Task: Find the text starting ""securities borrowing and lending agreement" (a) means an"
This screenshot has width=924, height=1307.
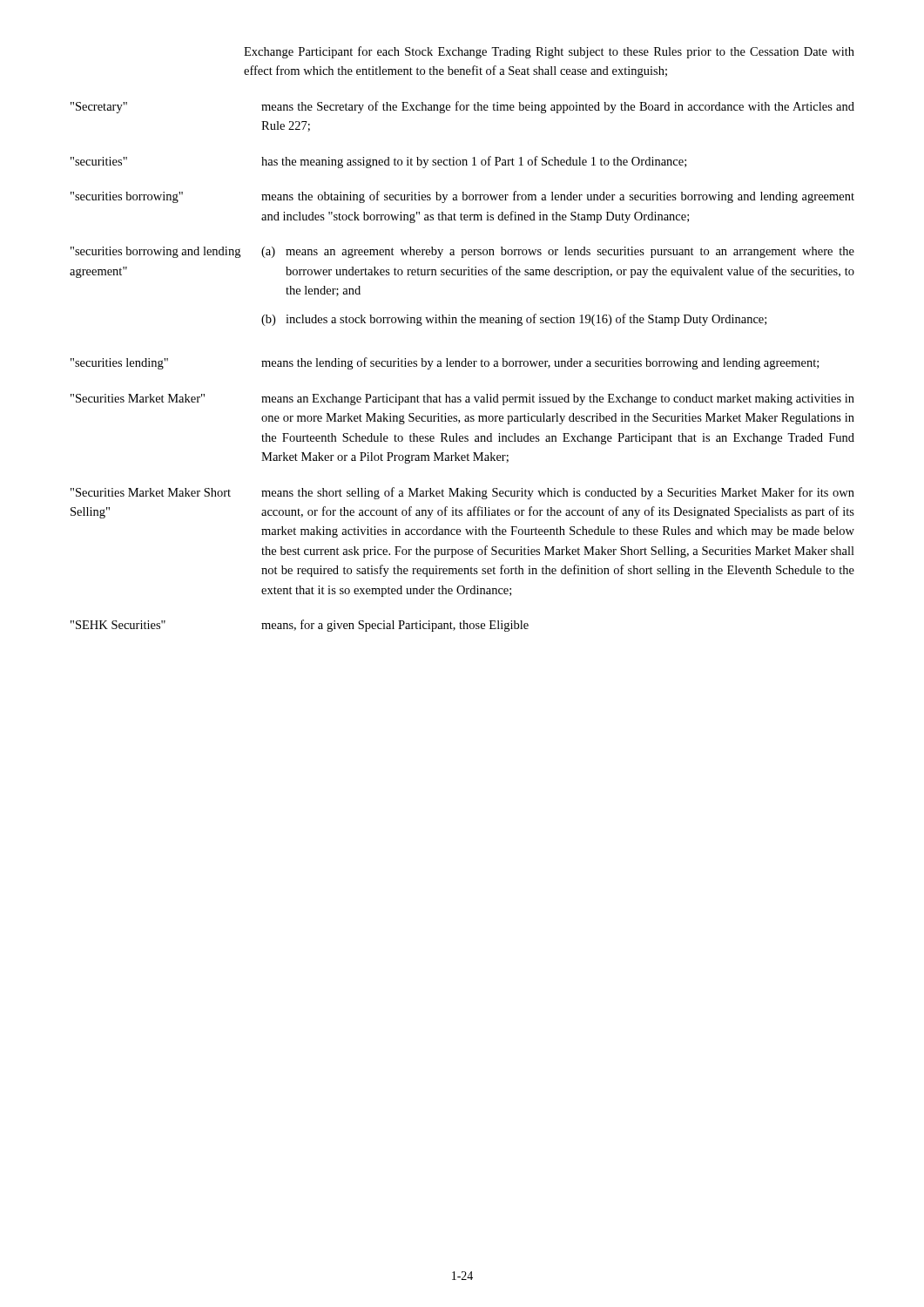Action: [462, 252]
